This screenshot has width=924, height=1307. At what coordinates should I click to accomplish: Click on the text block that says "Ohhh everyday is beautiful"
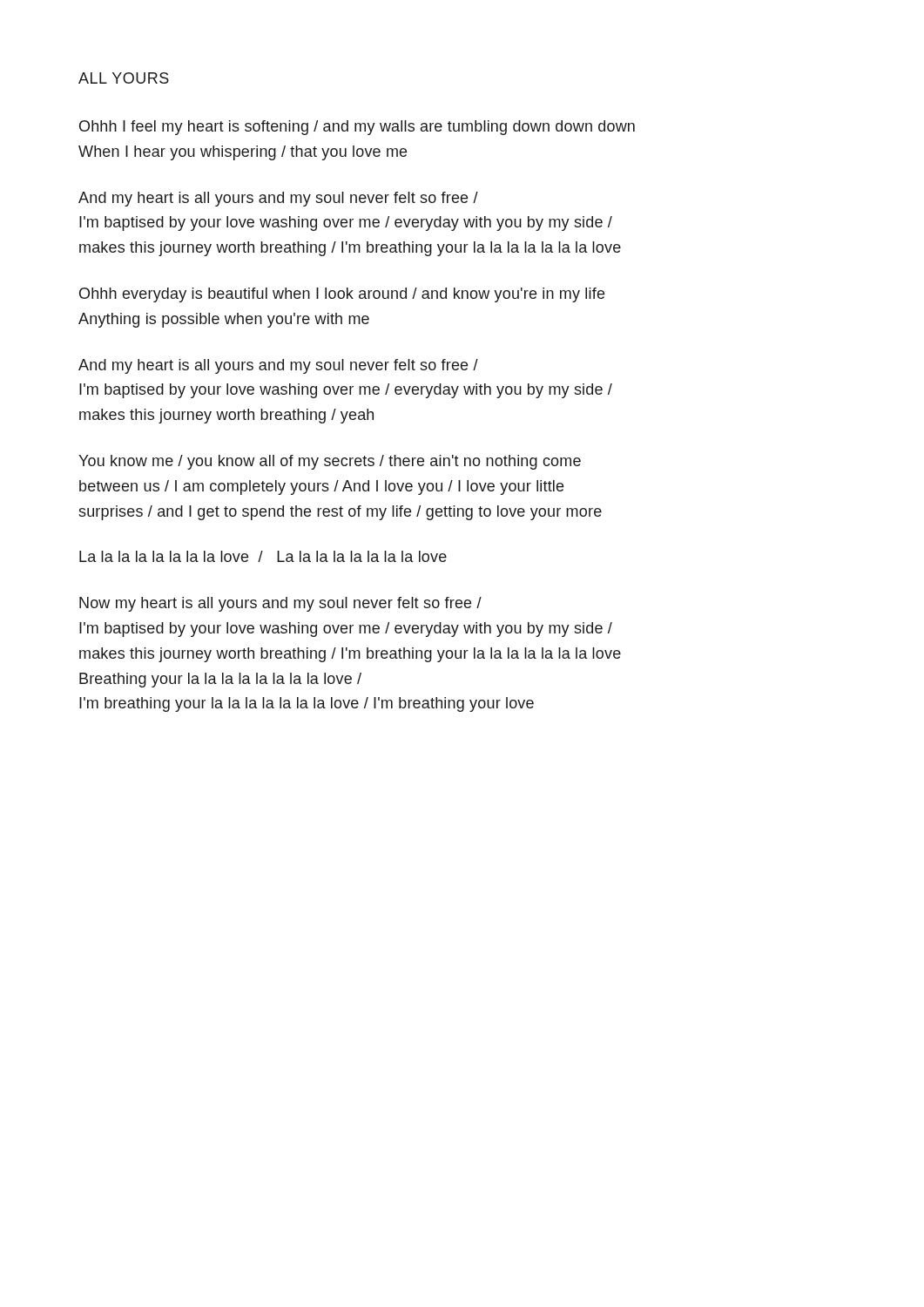(342, 306)
